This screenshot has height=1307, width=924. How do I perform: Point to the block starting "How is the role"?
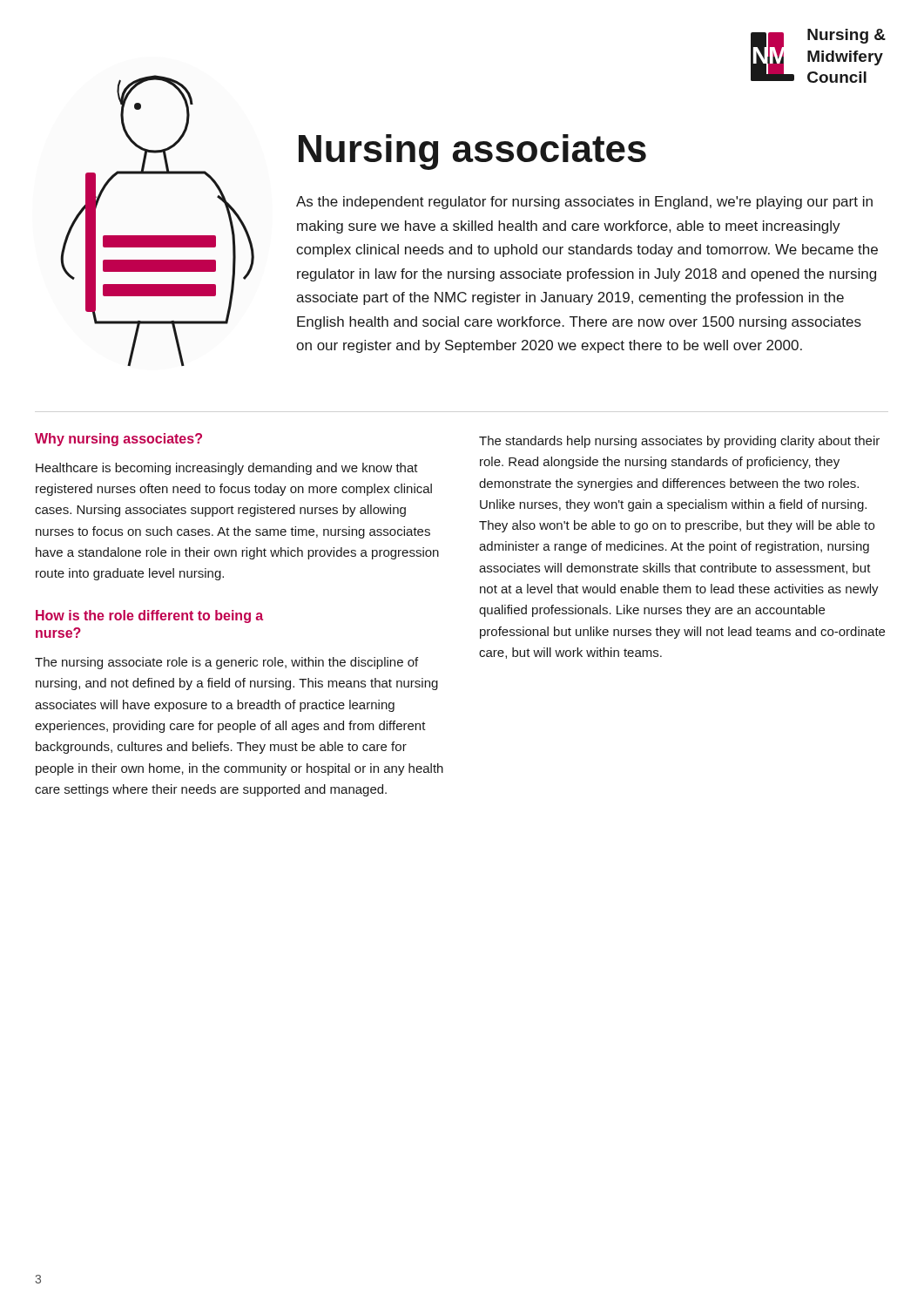tap(240, 625)
